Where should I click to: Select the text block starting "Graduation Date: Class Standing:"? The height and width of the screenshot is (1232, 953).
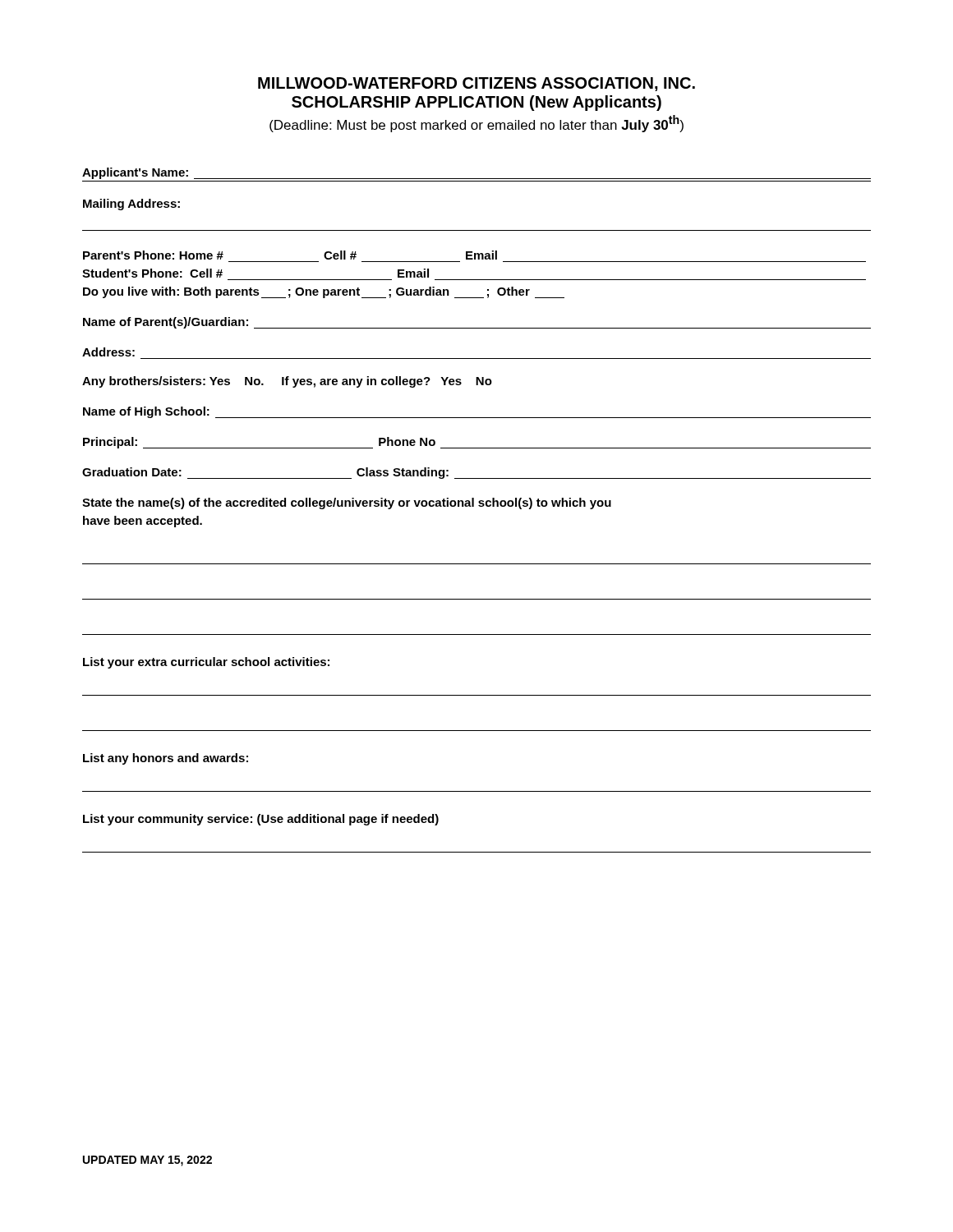pyautogui.click(x=476, y=471)
